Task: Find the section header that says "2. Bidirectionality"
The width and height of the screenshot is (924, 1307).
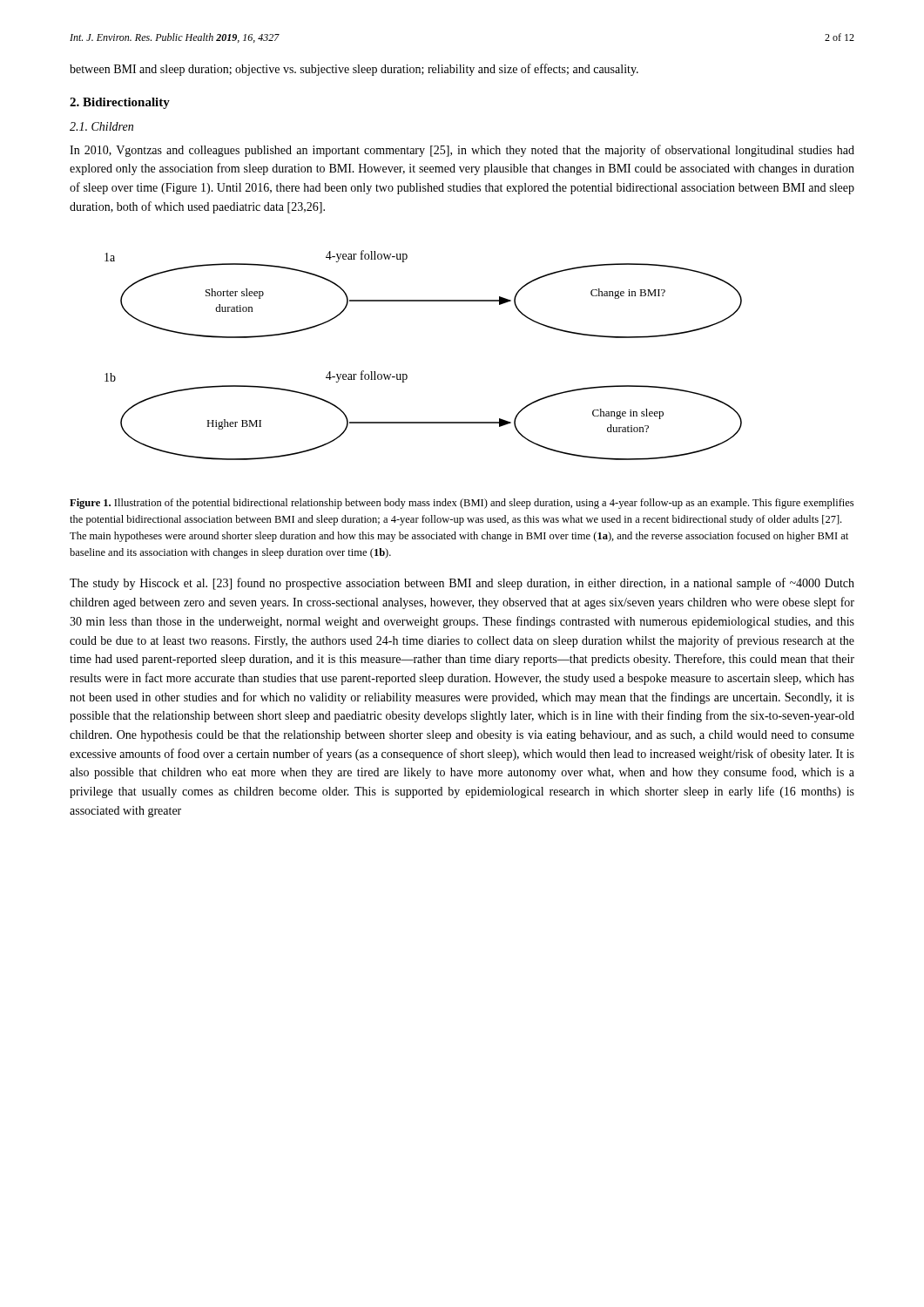Action: [x=120, y=102]
